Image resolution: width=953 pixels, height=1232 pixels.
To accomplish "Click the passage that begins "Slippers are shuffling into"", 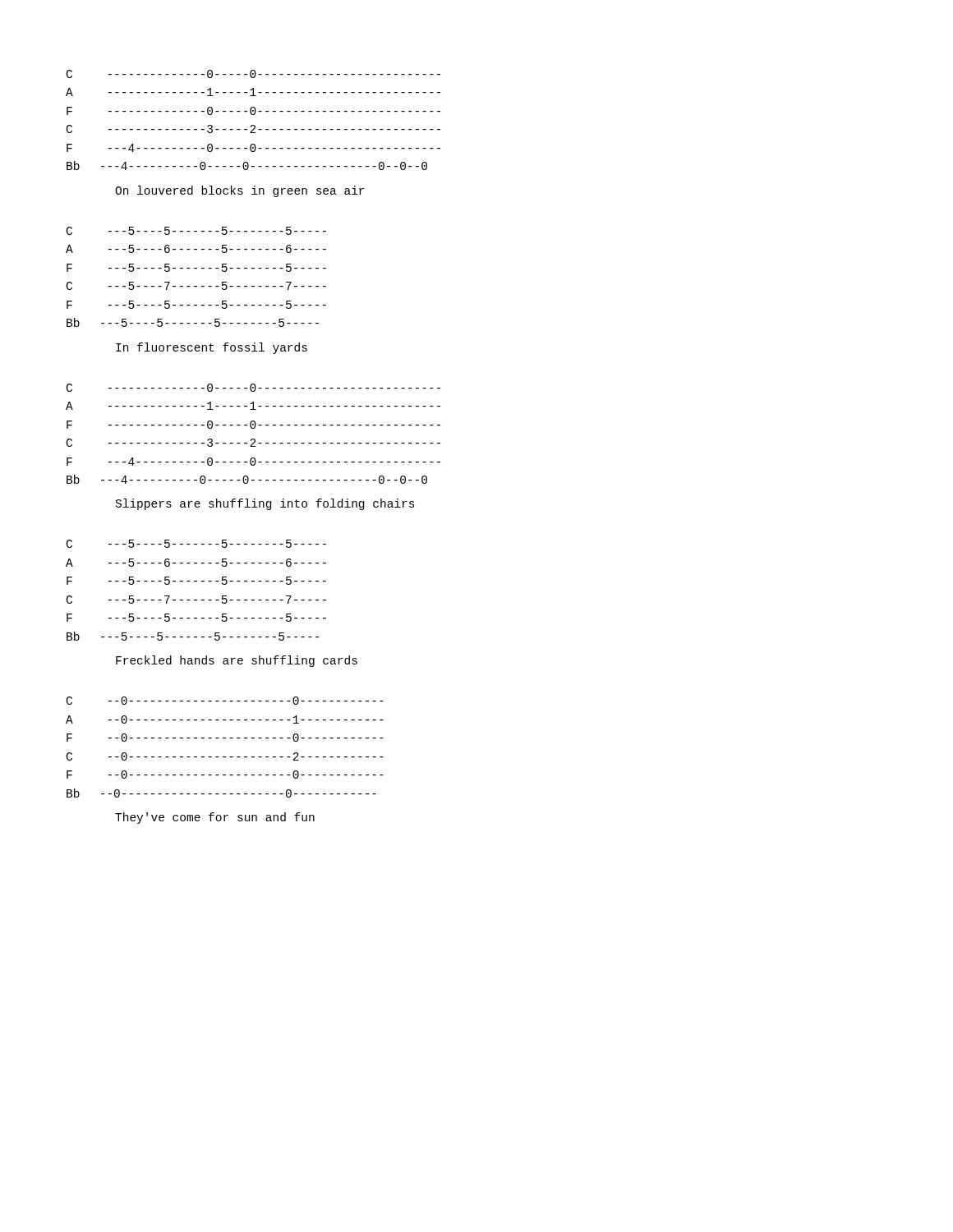I will pos(265,505).
